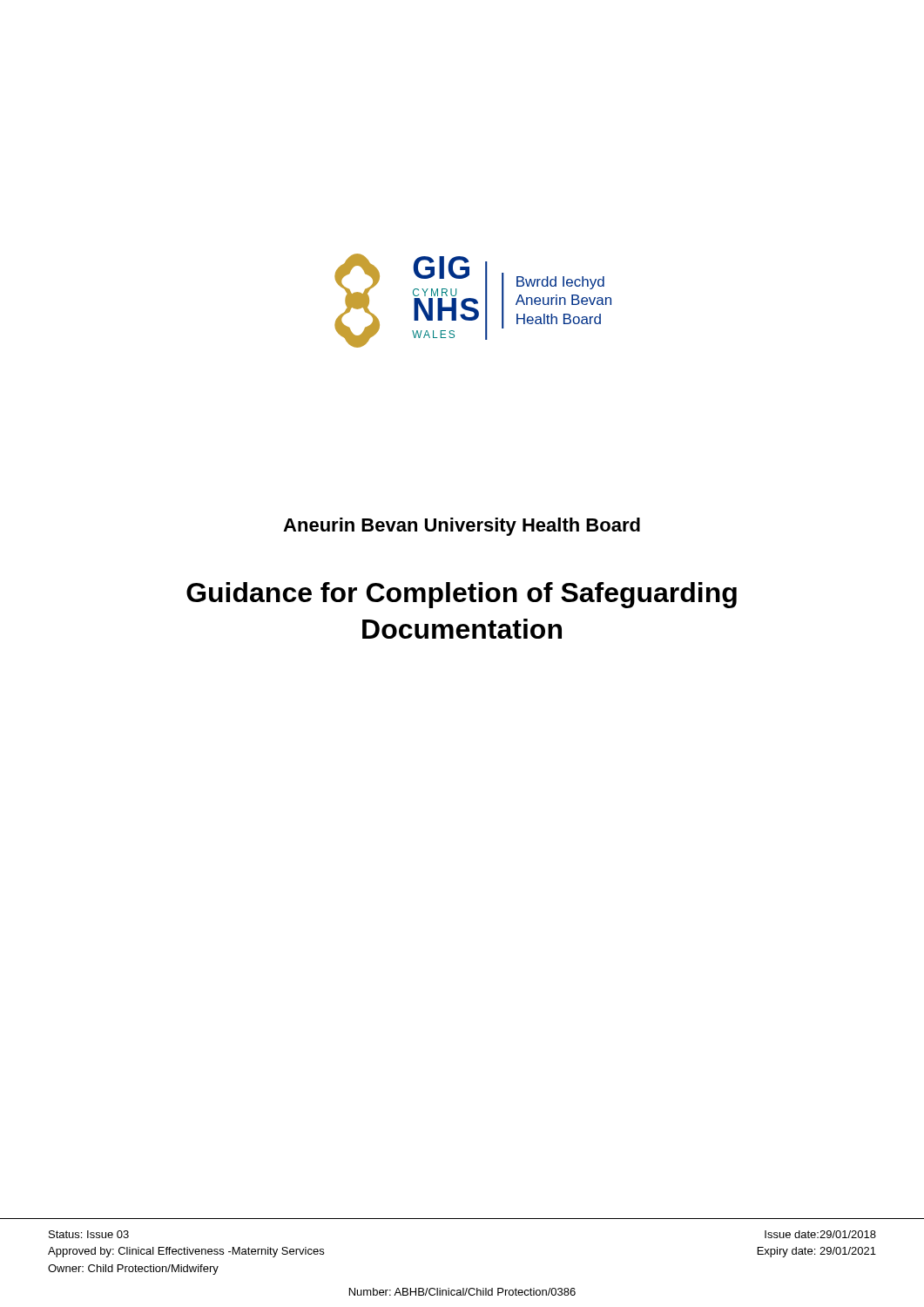This screenshot has width=924, height=1307.
Task: Select the title that reads "Aneurin Bevan University"
Action: tap(462, 525)
